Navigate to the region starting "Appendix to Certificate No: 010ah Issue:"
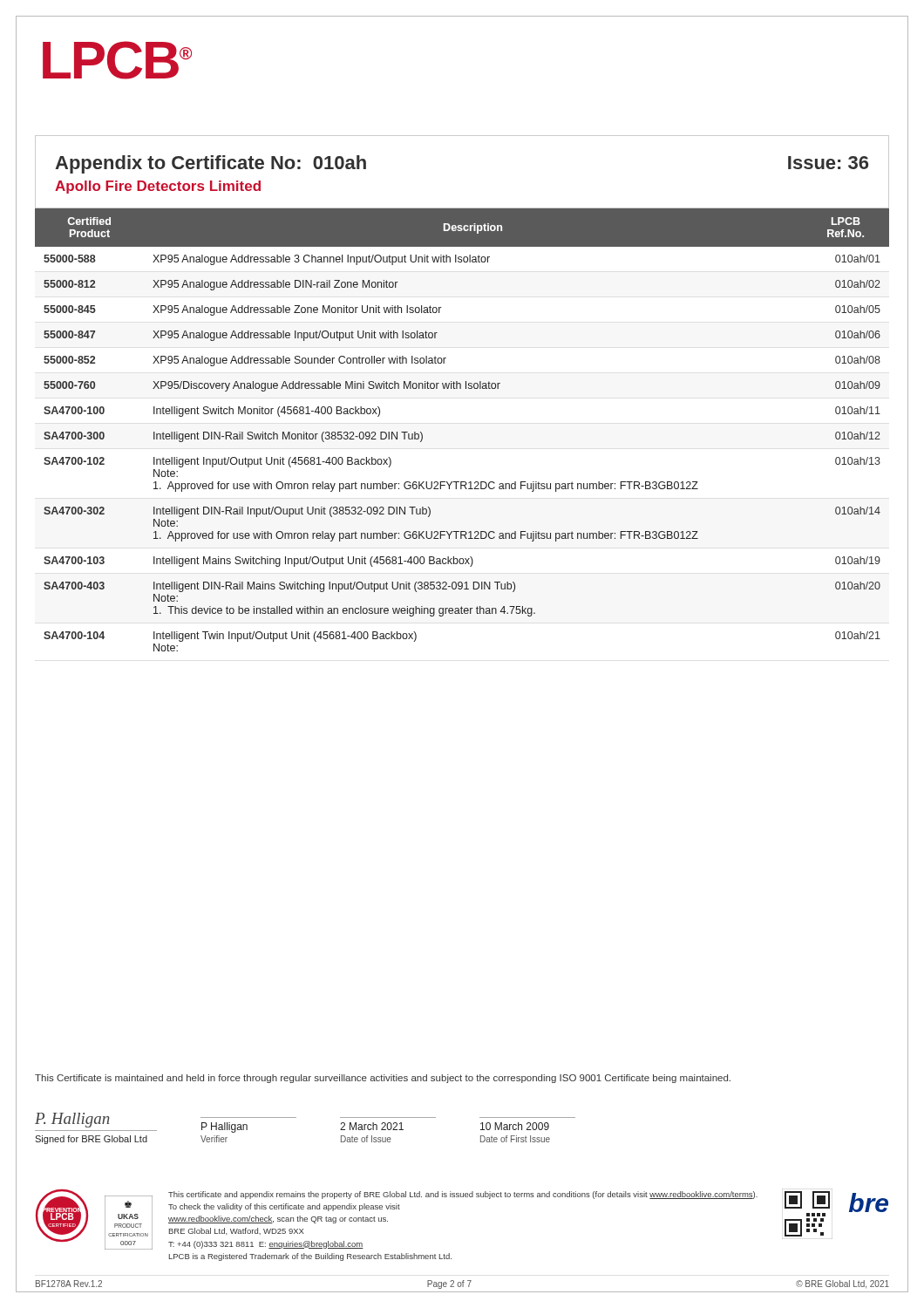 [x=212, y=164]
